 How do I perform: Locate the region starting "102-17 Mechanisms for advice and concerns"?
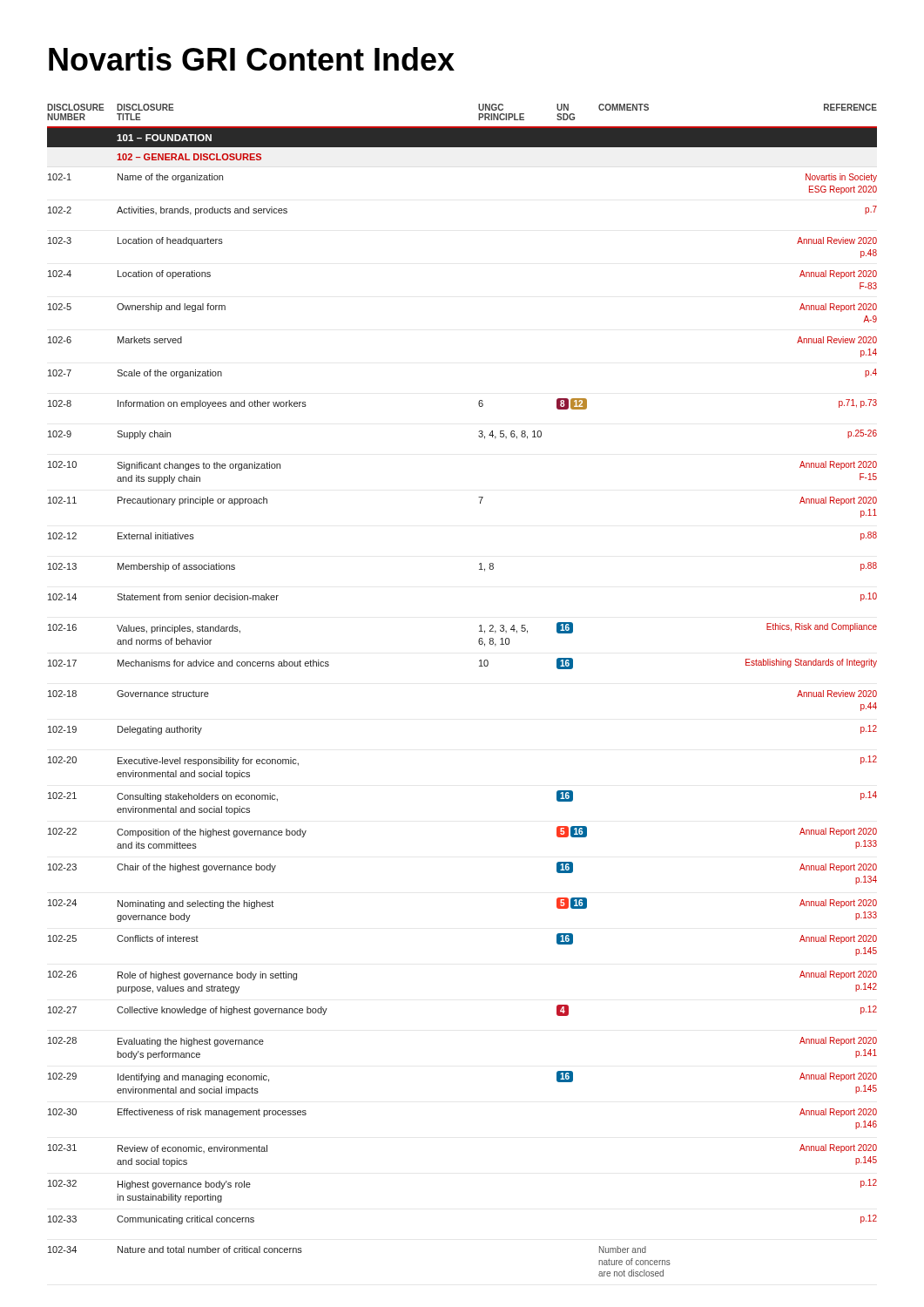(x=61, y=664)
